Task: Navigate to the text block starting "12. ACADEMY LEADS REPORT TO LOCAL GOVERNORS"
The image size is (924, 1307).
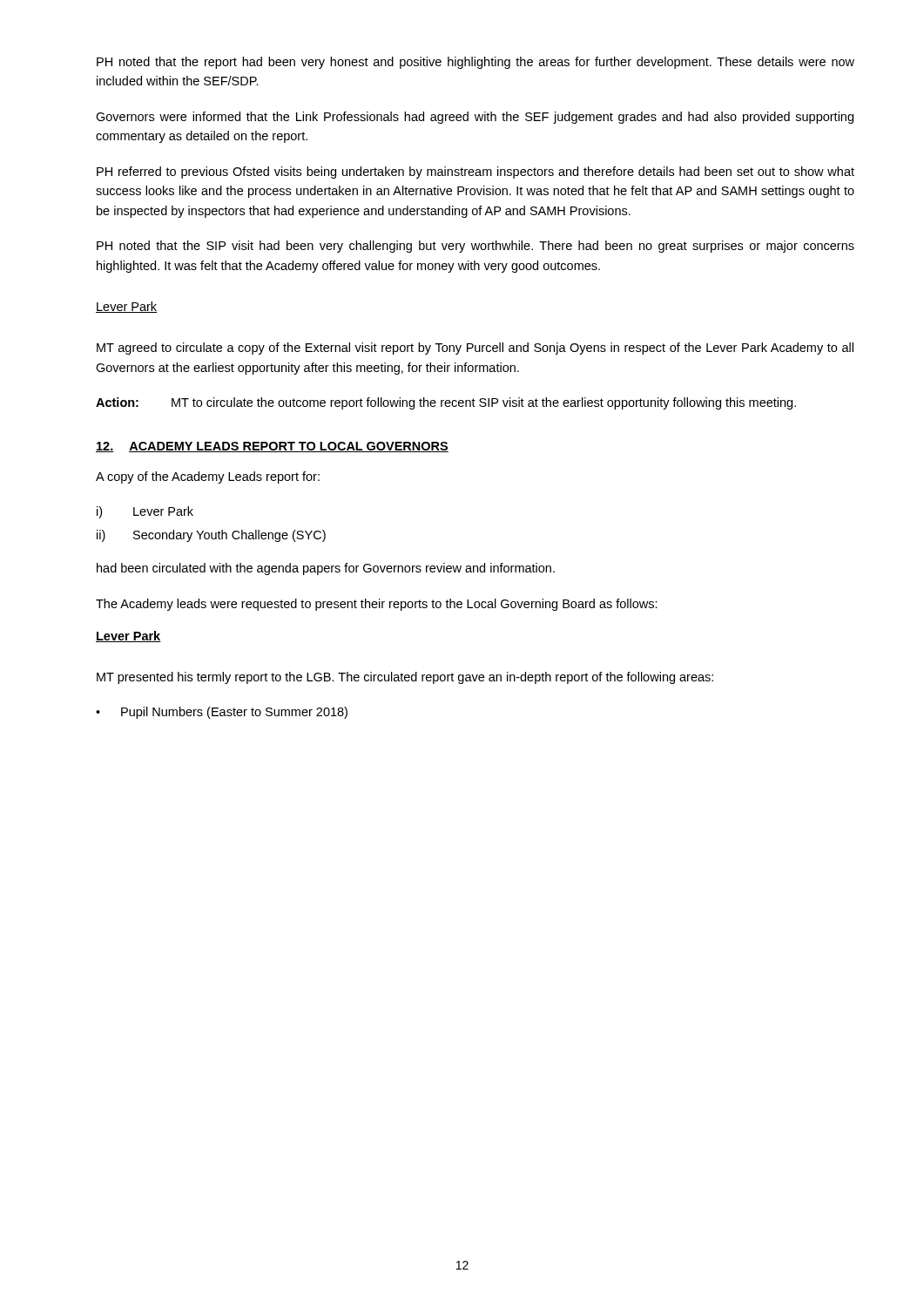Action: coord(272,446)
